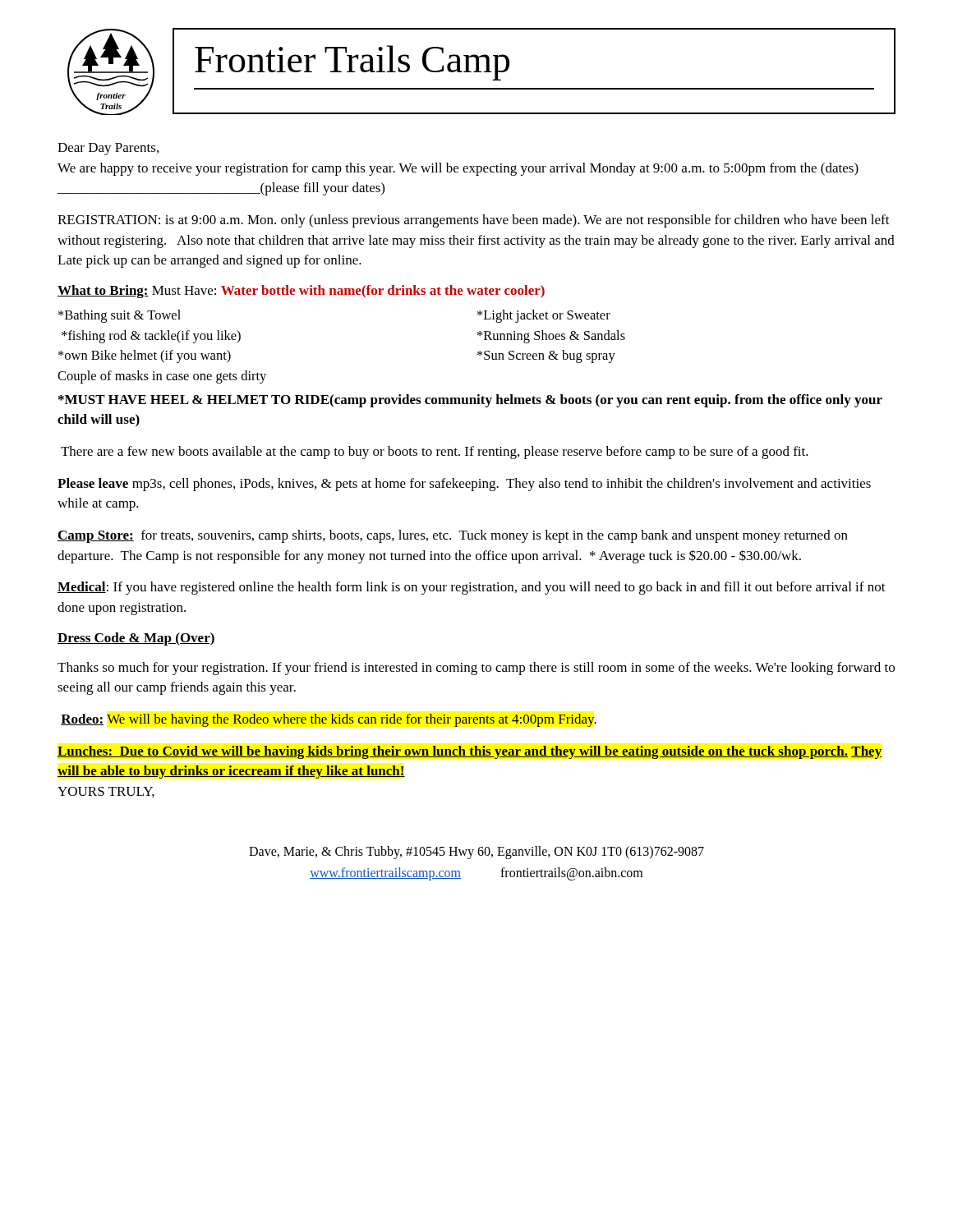
Task: Point to the passage starting "*own Bike helmet (if you want)"
Action: [144, 355]
